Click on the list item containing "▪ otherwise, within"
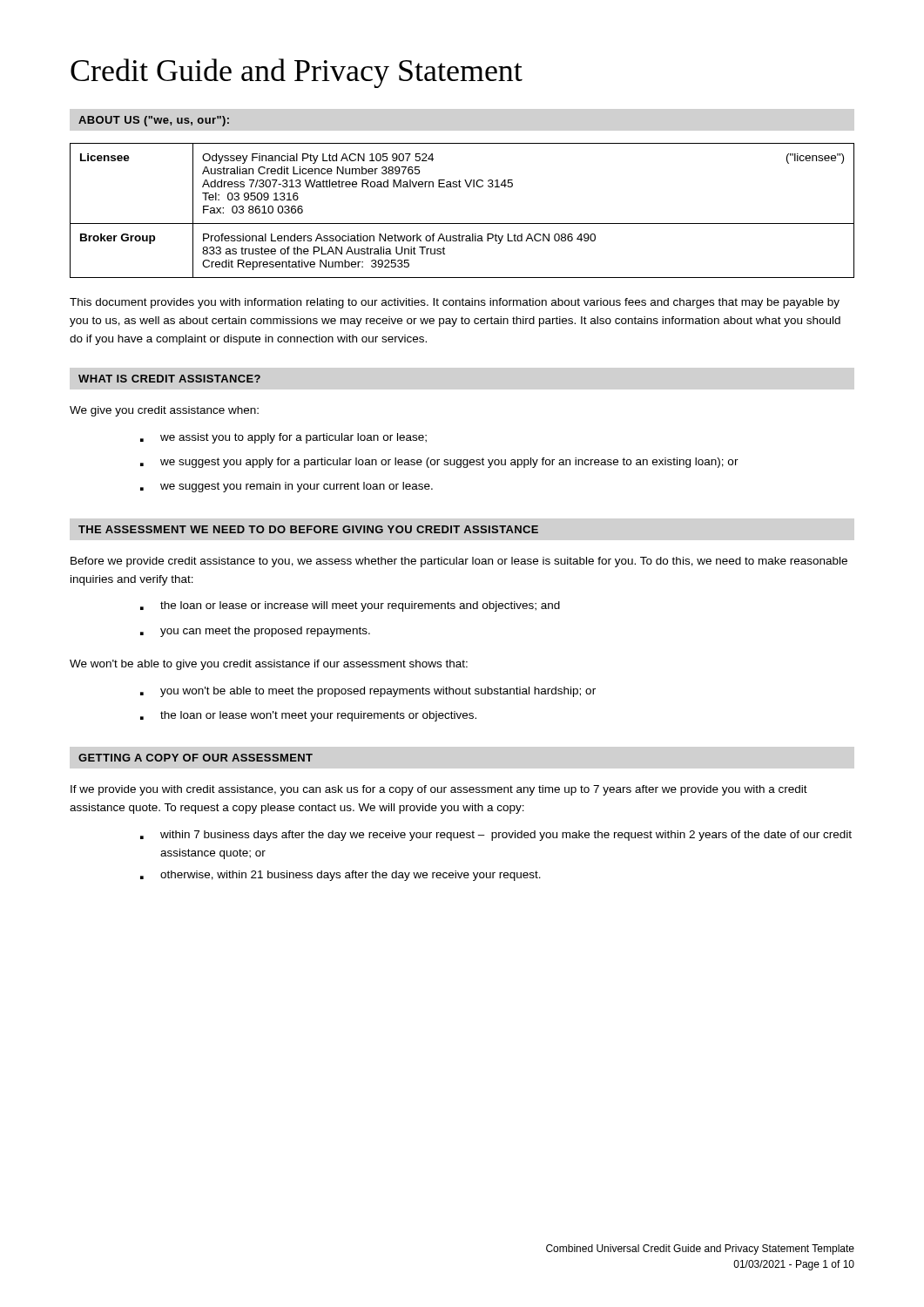This screenshot has width=924, height=1307. (497, 877)
